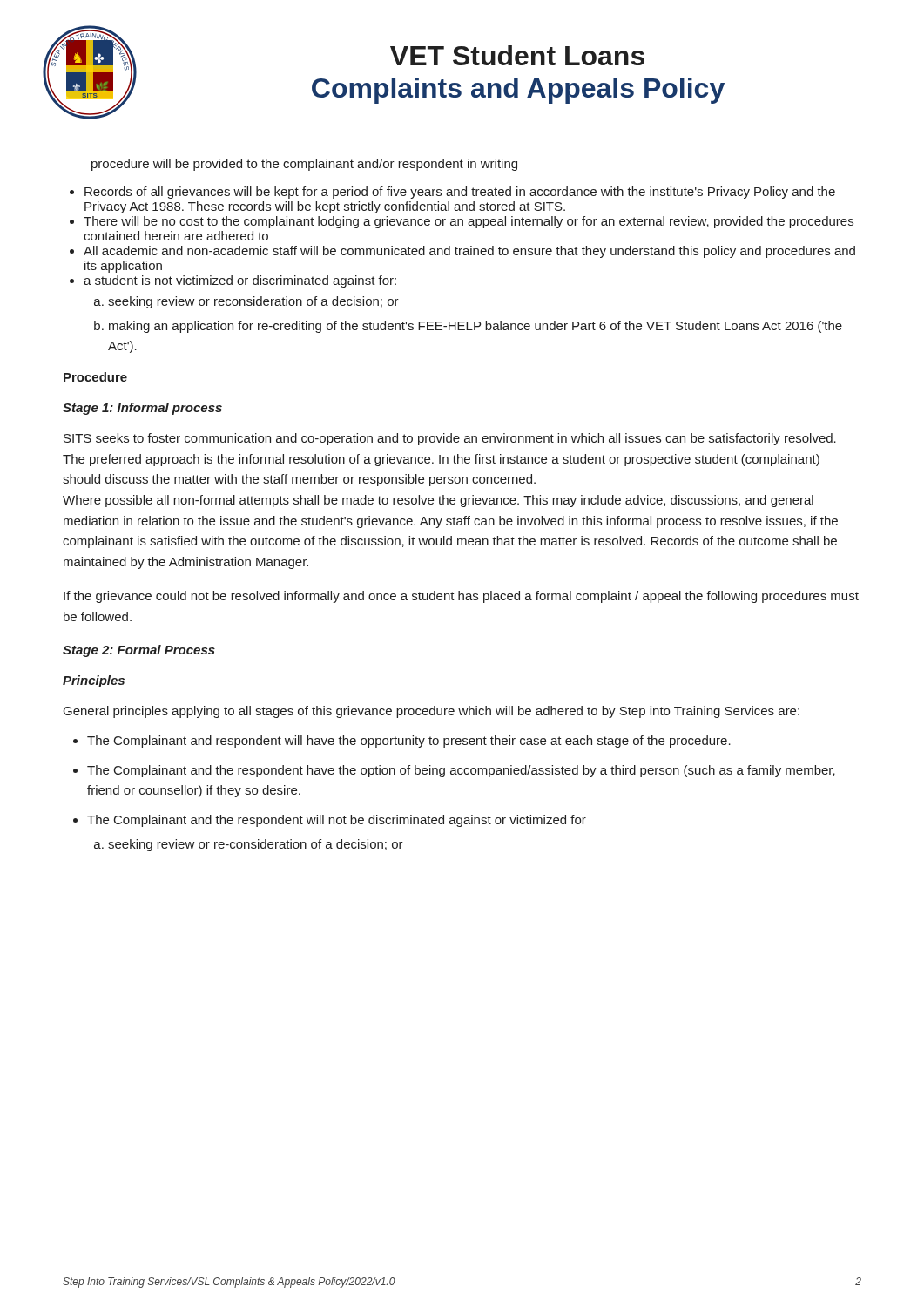Viewport: 924px width, 1307px height.
Task: Find the title containing "VET Student Loans Complaints and Appeals Policy"
Action: 518,72
